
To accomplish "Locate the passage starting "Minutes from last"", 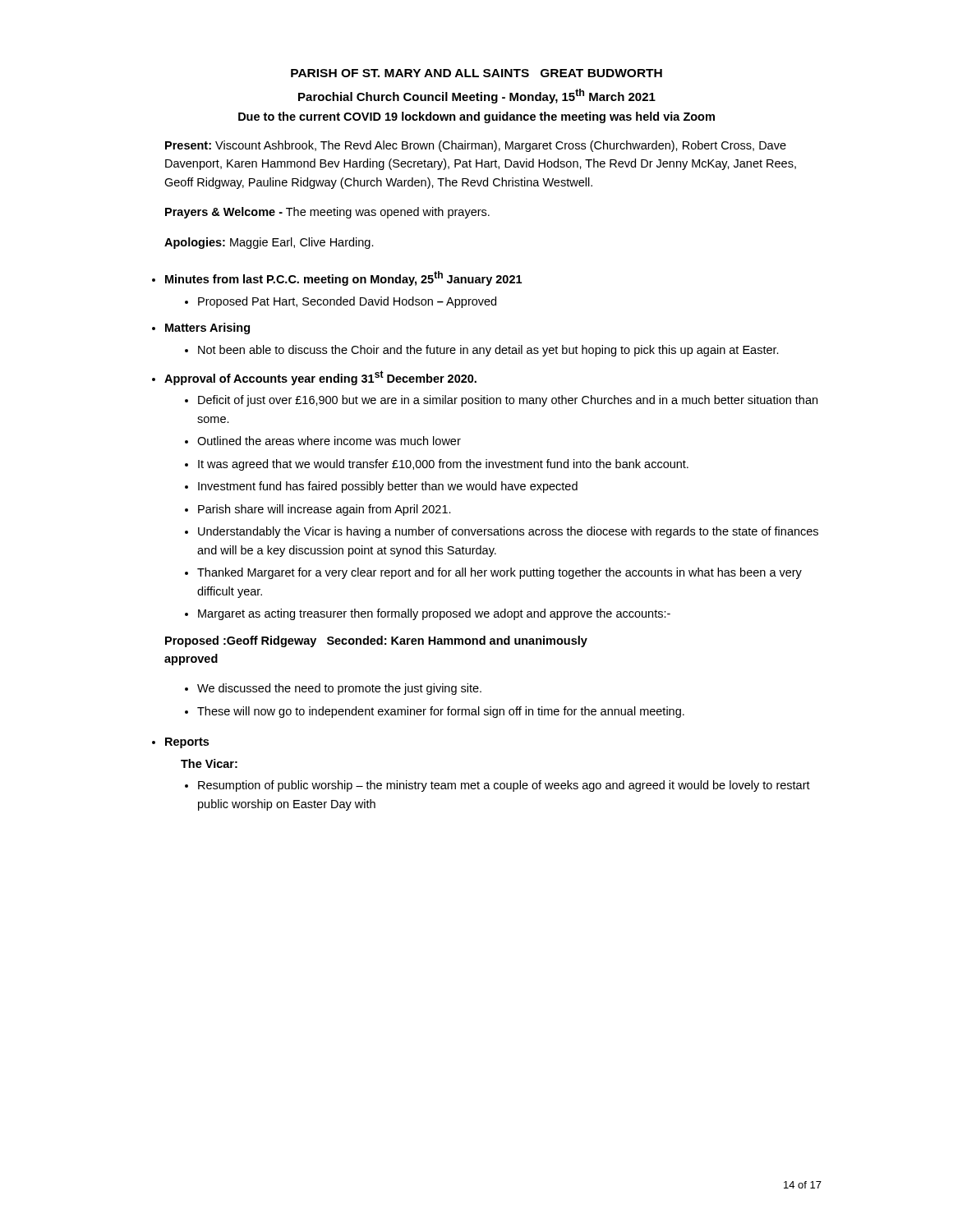I will pyautogui.click(x=493, y=290).
